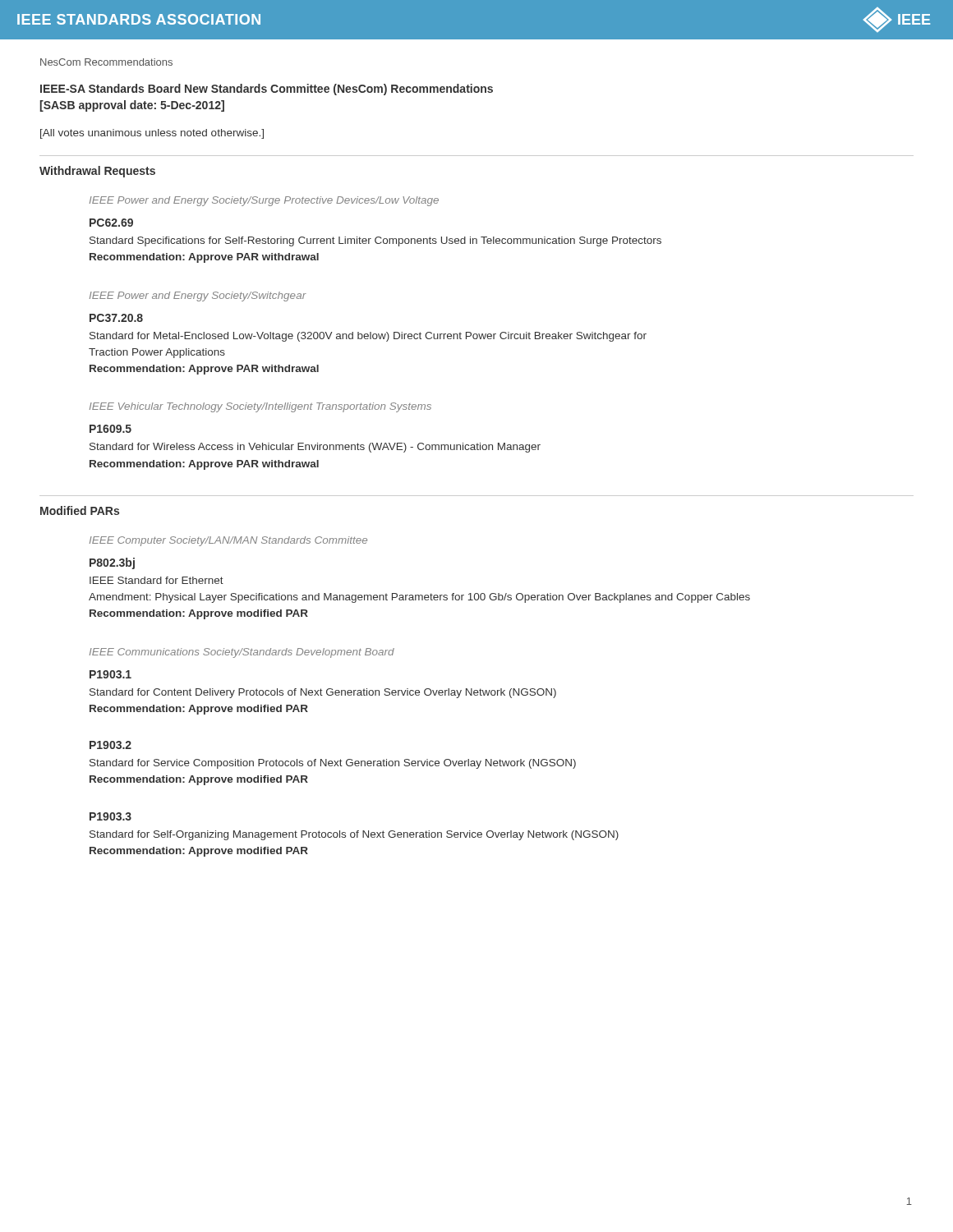Click the passage that begins "Standard for Wireless Access in Vehicular"
This screenshot has width=953, height=1232.
click(315, 455)
